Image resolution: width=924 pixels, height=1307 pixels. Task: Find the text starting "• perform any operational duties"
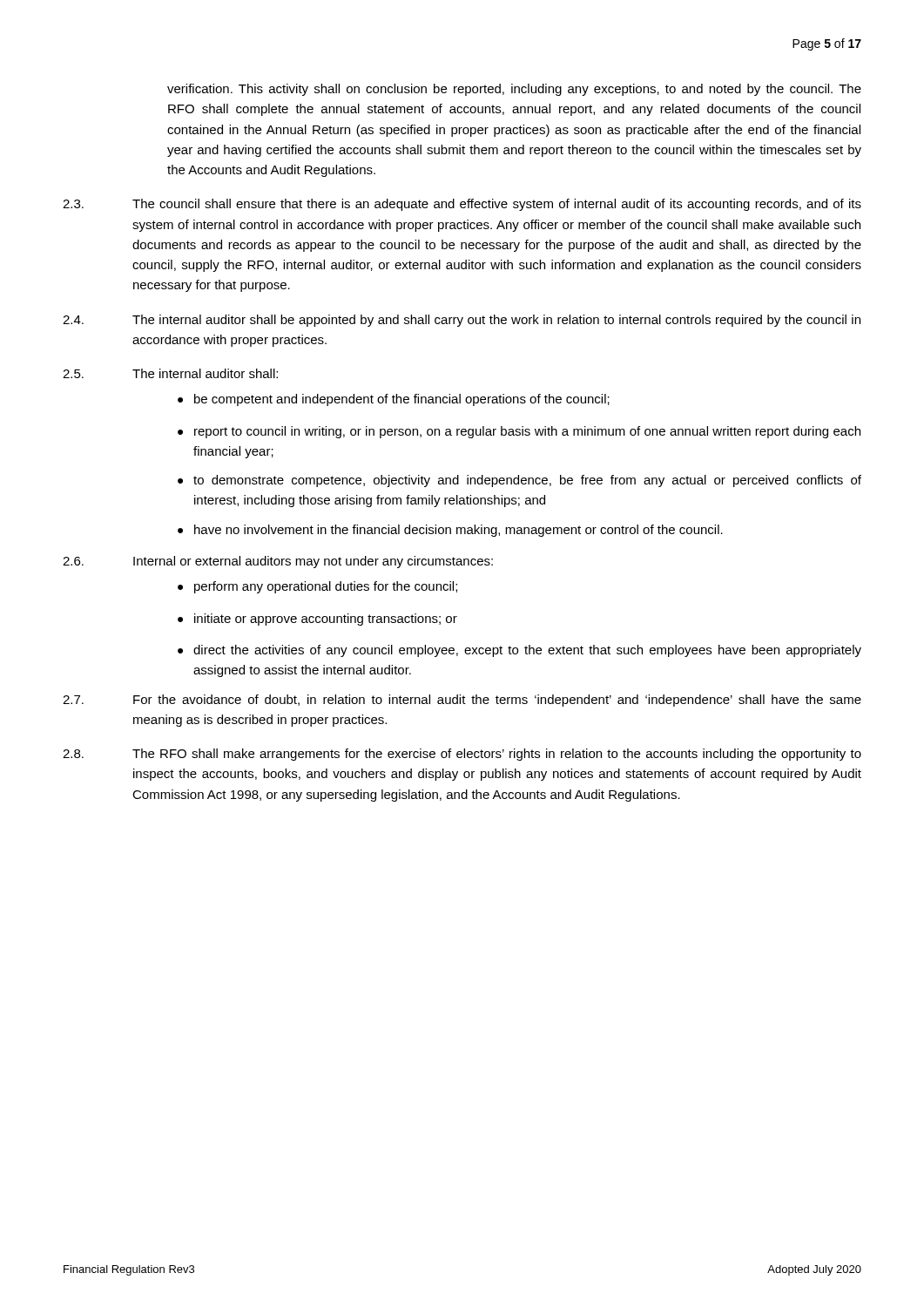[317, 587]
